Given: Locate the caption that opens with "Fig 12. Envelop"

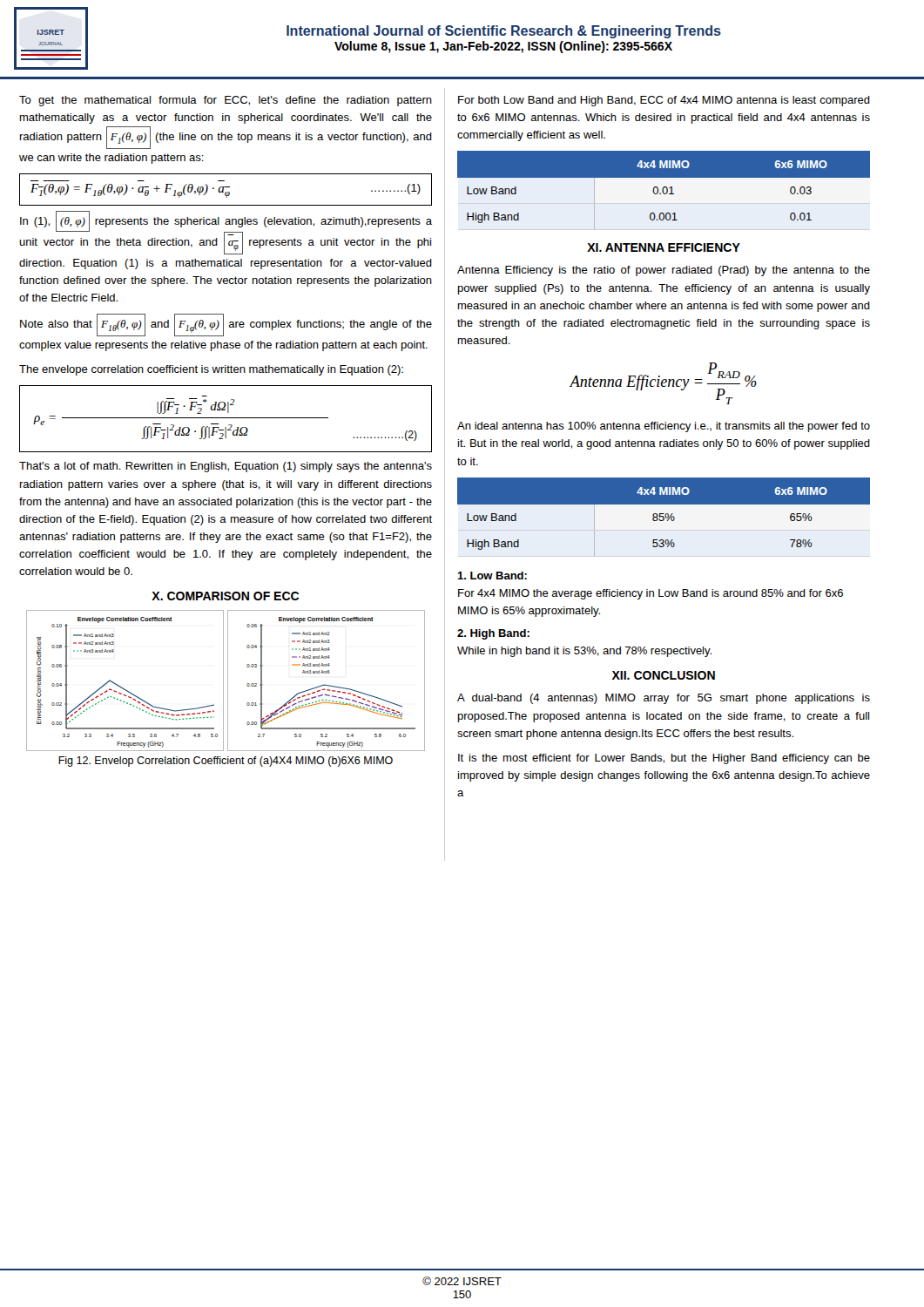Looking at the screenshot, I should 226,761.
